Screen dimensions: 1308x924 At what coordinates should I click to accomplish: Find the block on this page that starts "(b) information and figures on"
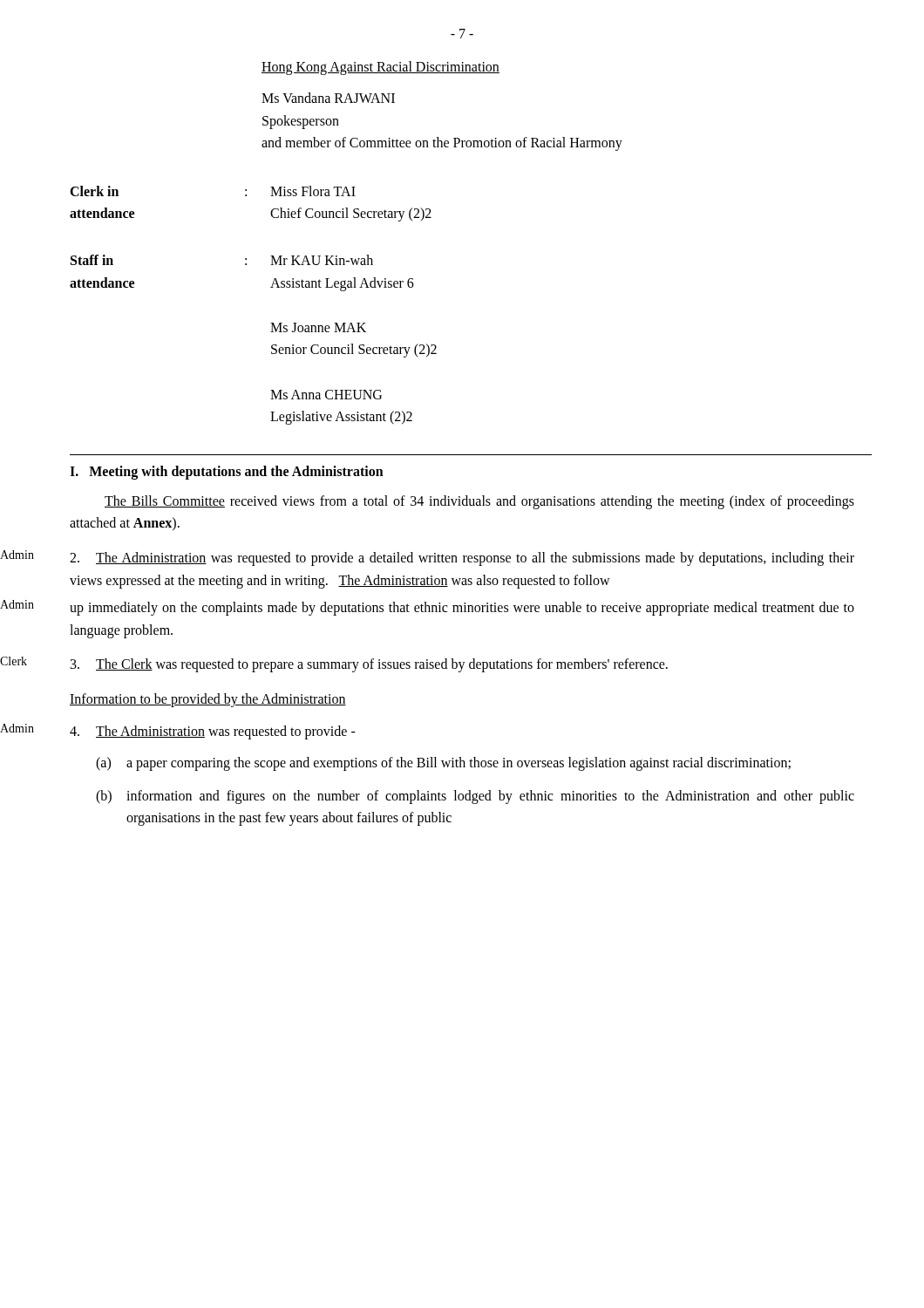coord(475,807)
